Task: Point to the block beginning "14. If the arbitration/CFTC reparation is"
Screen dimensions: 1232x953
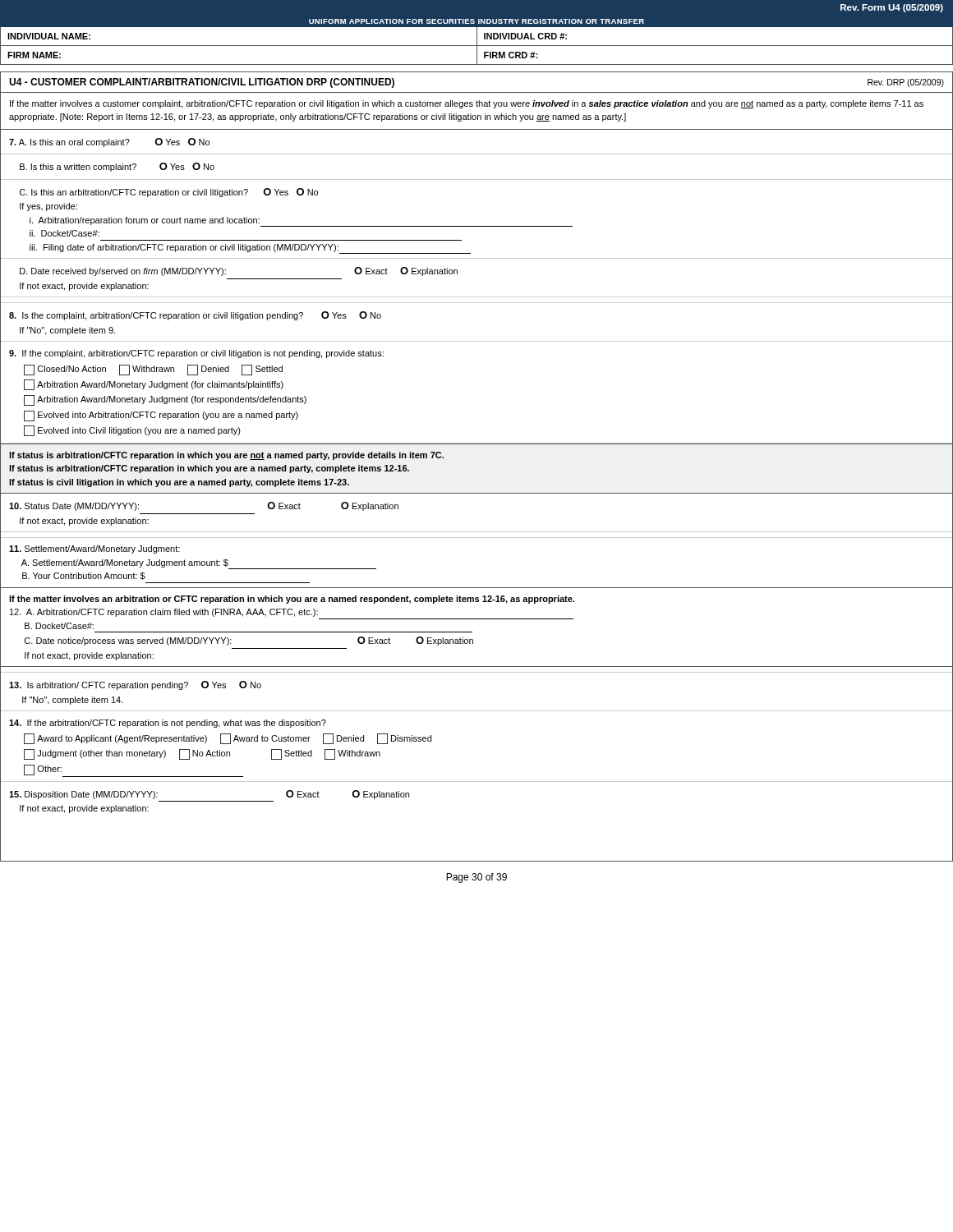Action: 221,747
